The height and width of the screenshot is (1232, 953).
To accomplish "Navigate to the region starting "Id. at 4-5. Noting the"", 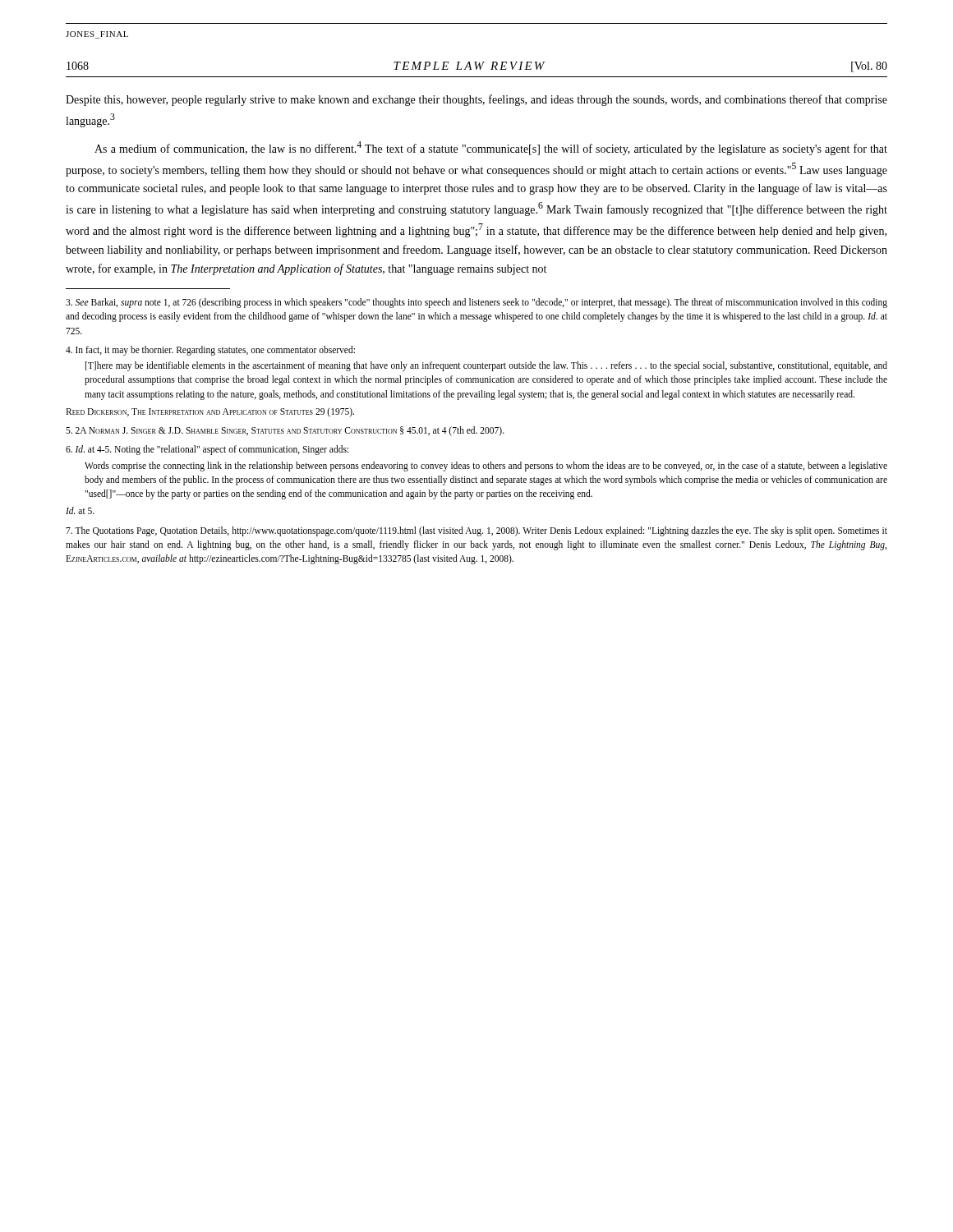I will tap(207, 450).
